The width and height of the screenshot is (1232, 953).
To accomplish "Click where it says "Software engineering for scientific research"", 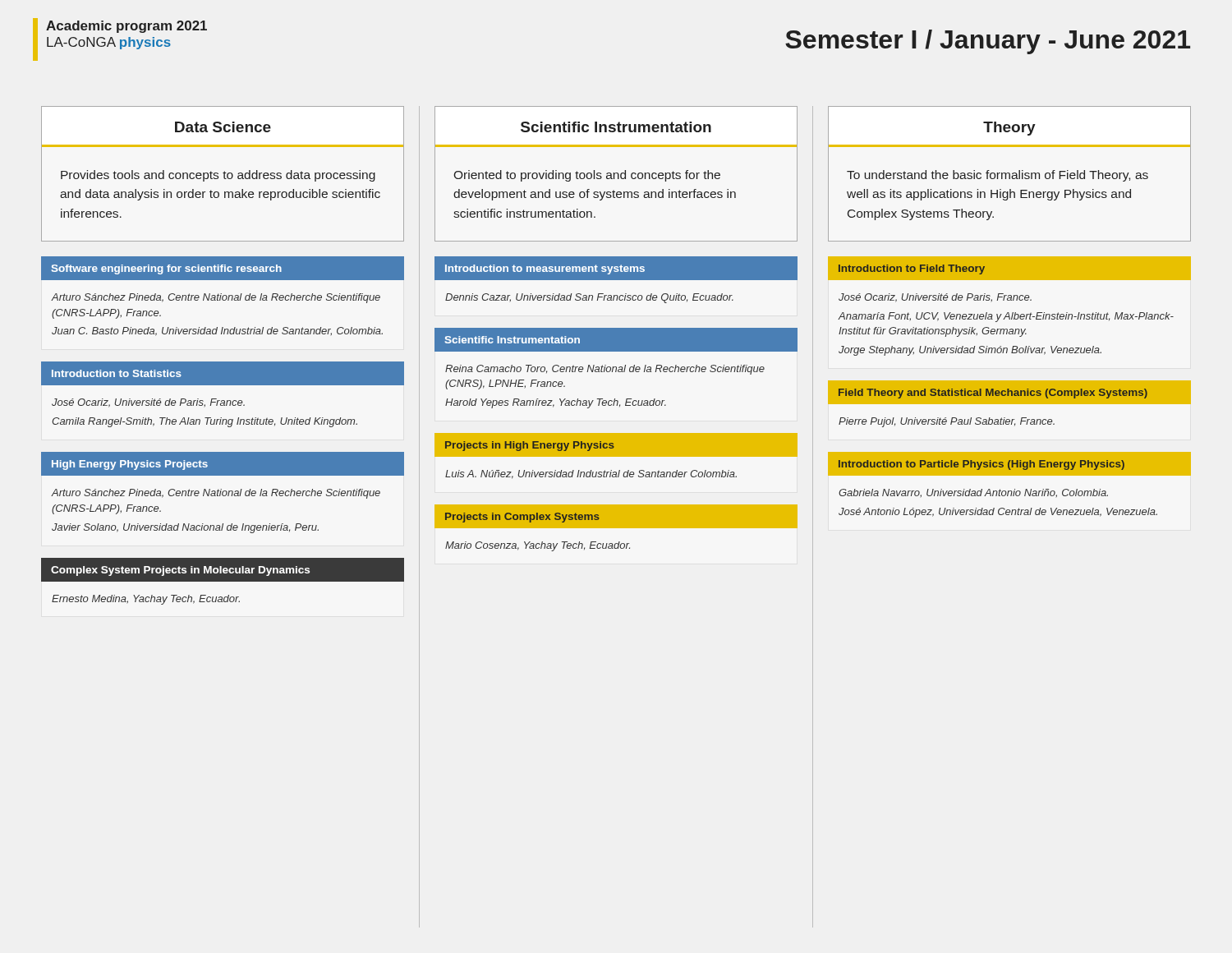I will pyautogui.click(x=166, y=268).
